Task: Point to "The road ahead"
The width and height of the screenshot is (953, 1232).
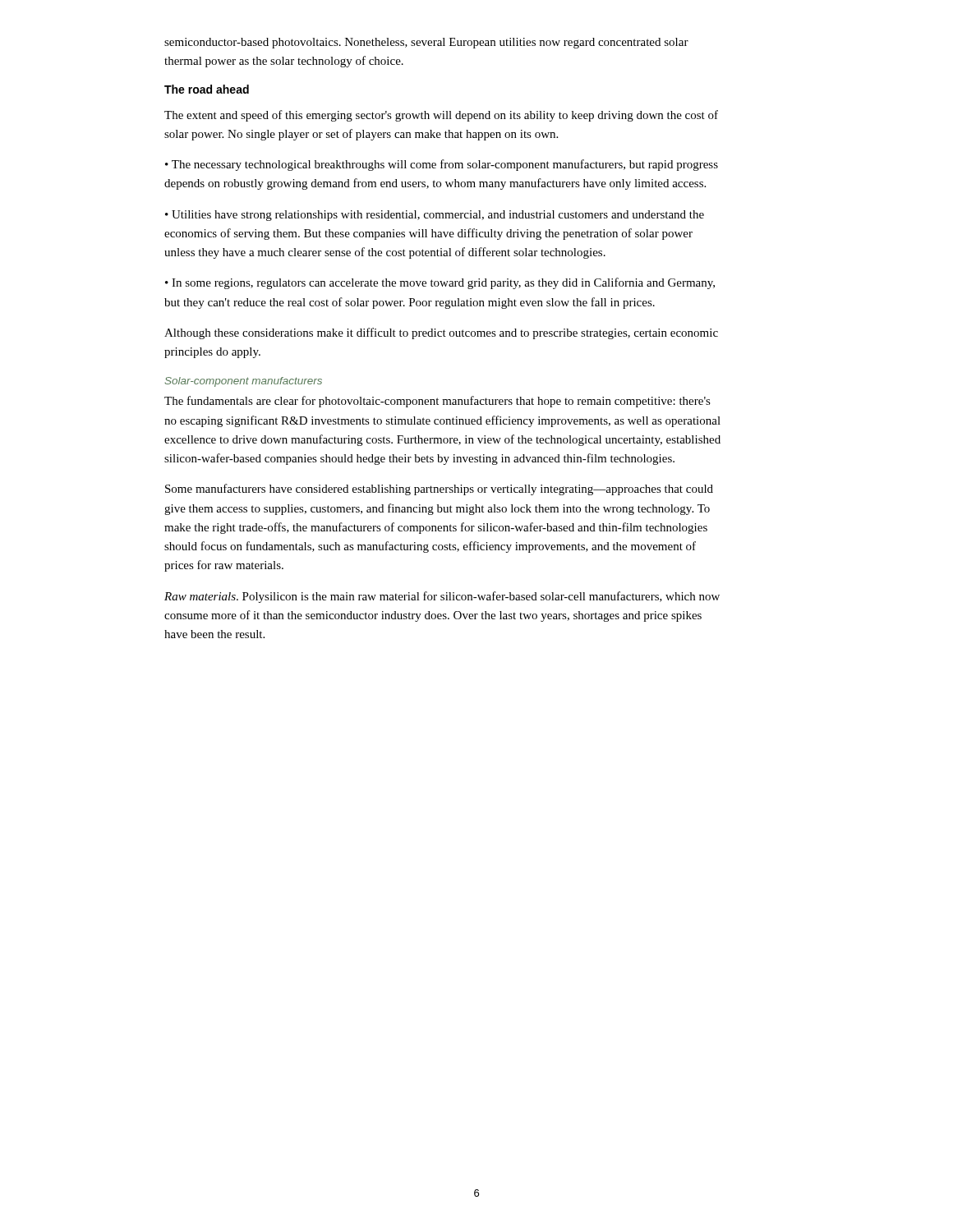Action: [207, 89]
